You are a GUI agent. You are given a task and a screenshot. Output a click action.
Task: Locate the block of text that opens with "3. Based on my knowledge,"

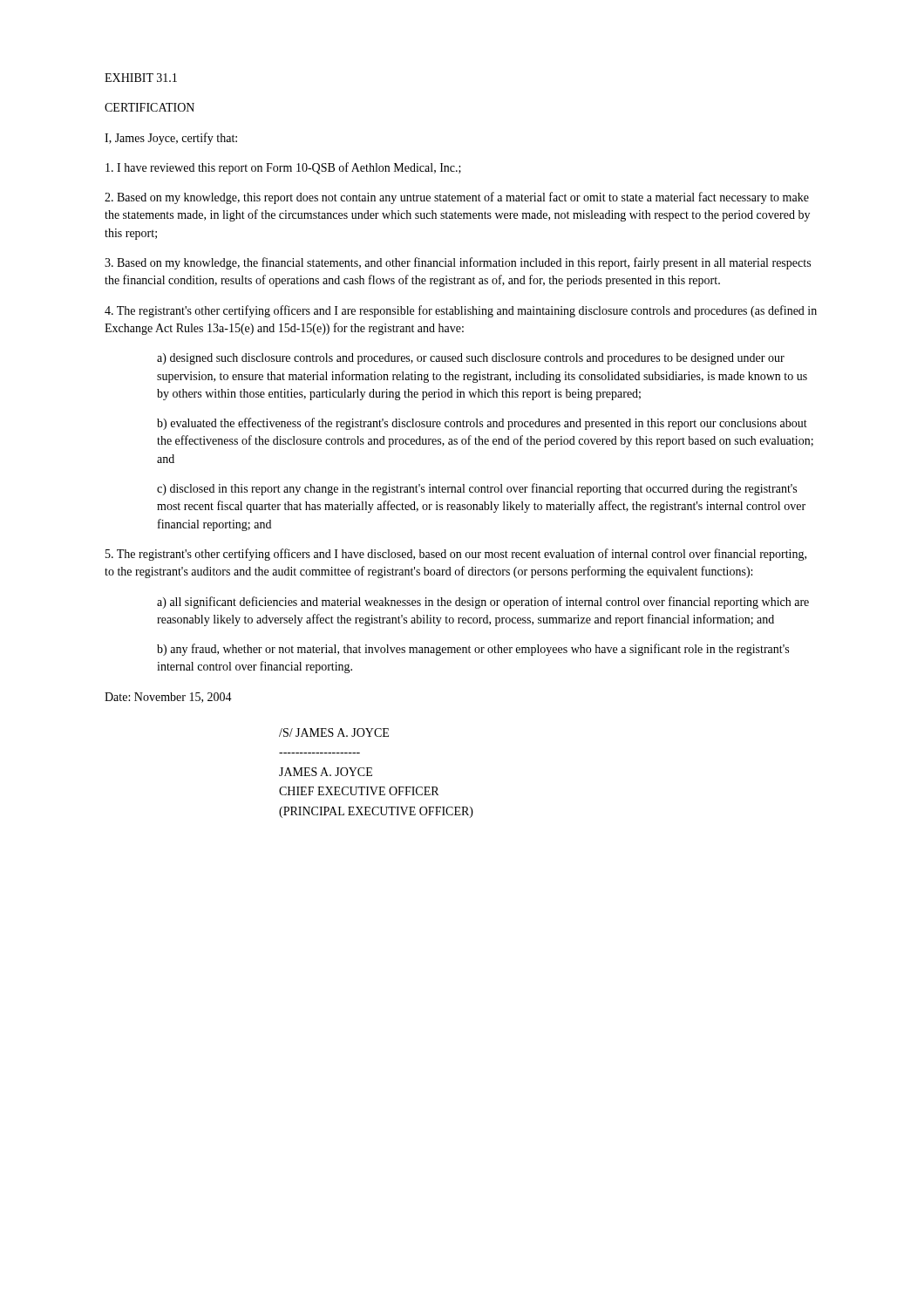click(458, 272)
